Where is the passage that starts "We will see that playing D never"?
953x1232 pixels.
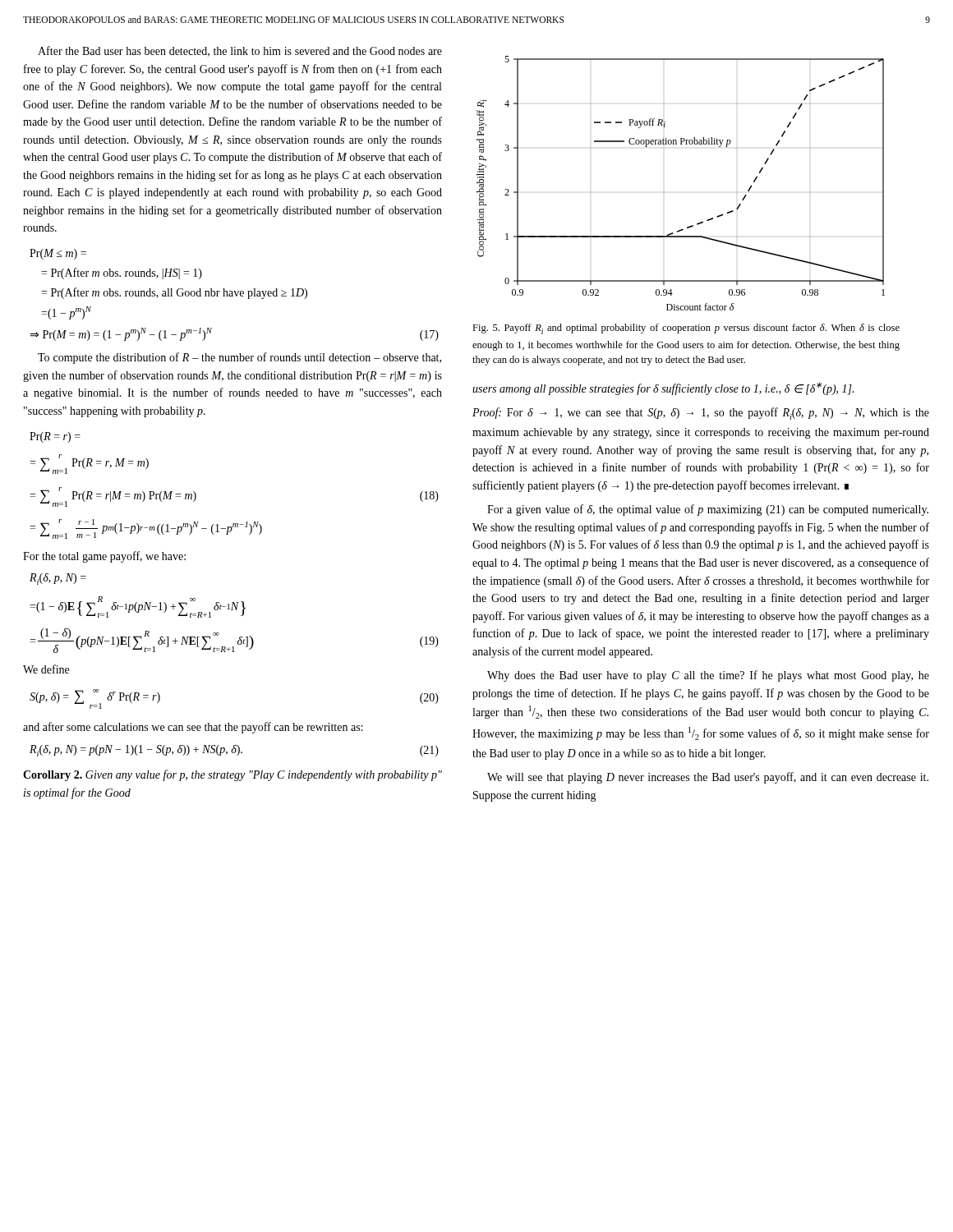click(x=701, y=787)
